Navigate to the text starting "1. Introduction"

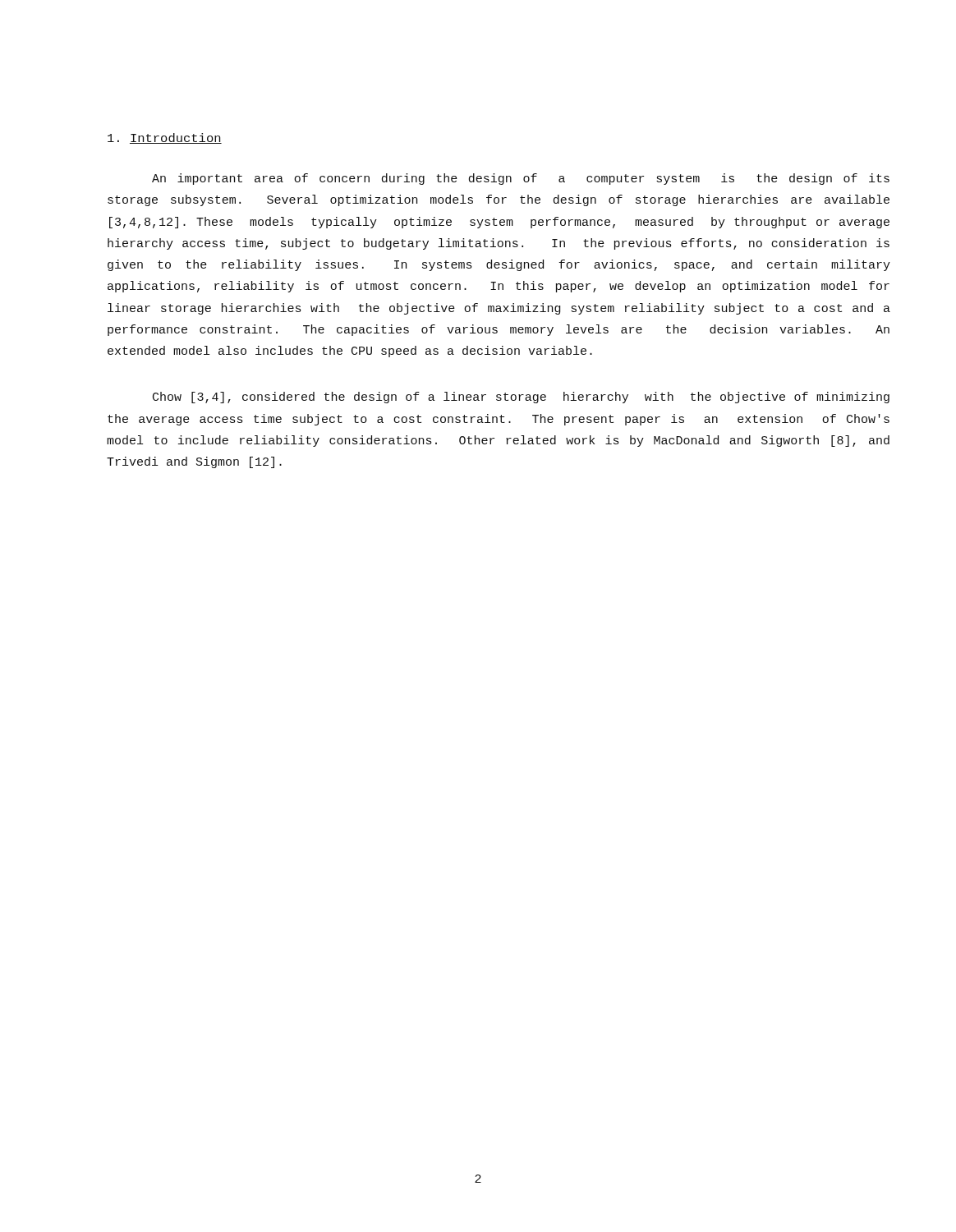[164, 139]
